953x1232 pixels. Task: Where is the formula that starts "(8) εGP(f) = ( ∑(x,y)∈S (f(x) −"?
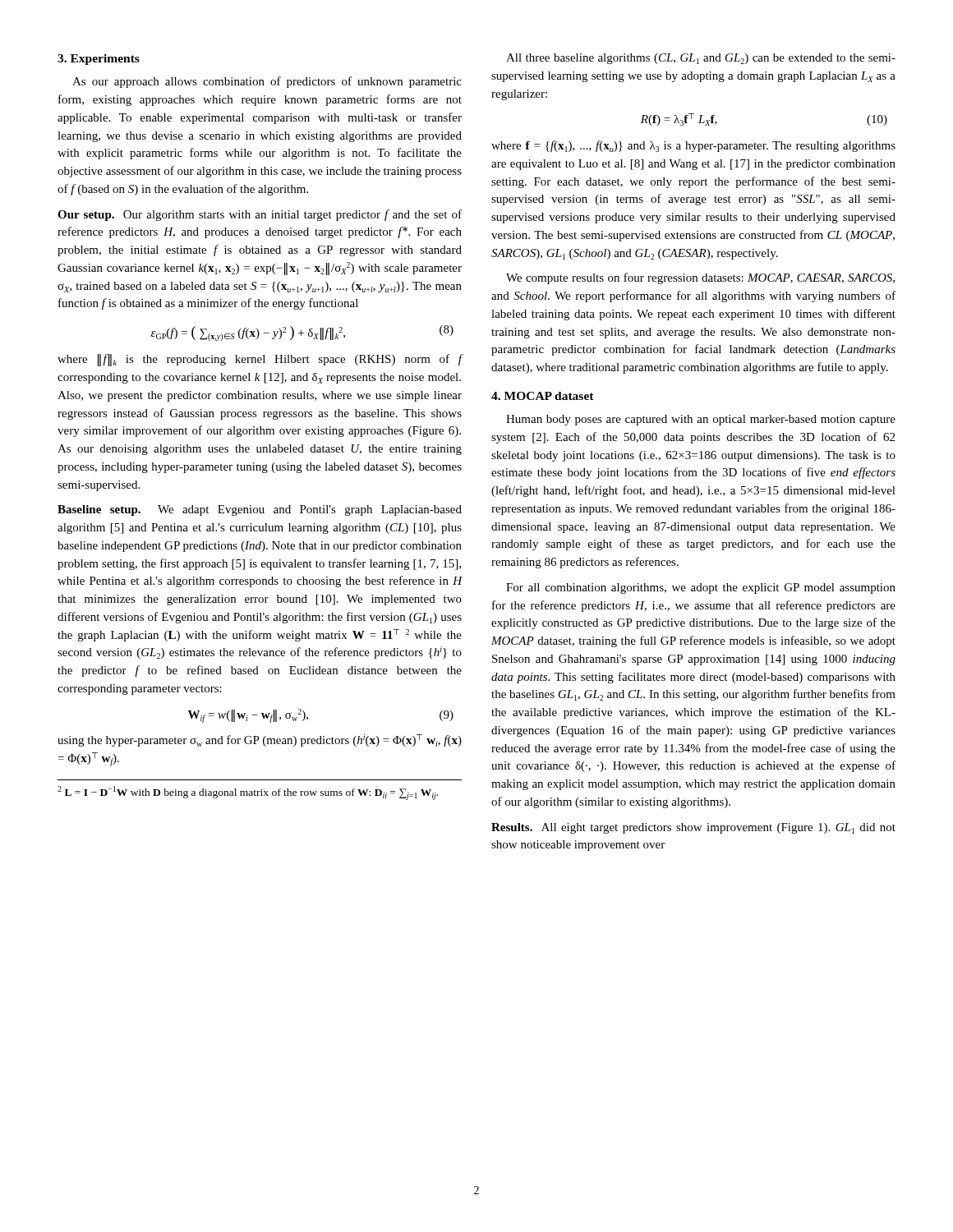(260, 332)
